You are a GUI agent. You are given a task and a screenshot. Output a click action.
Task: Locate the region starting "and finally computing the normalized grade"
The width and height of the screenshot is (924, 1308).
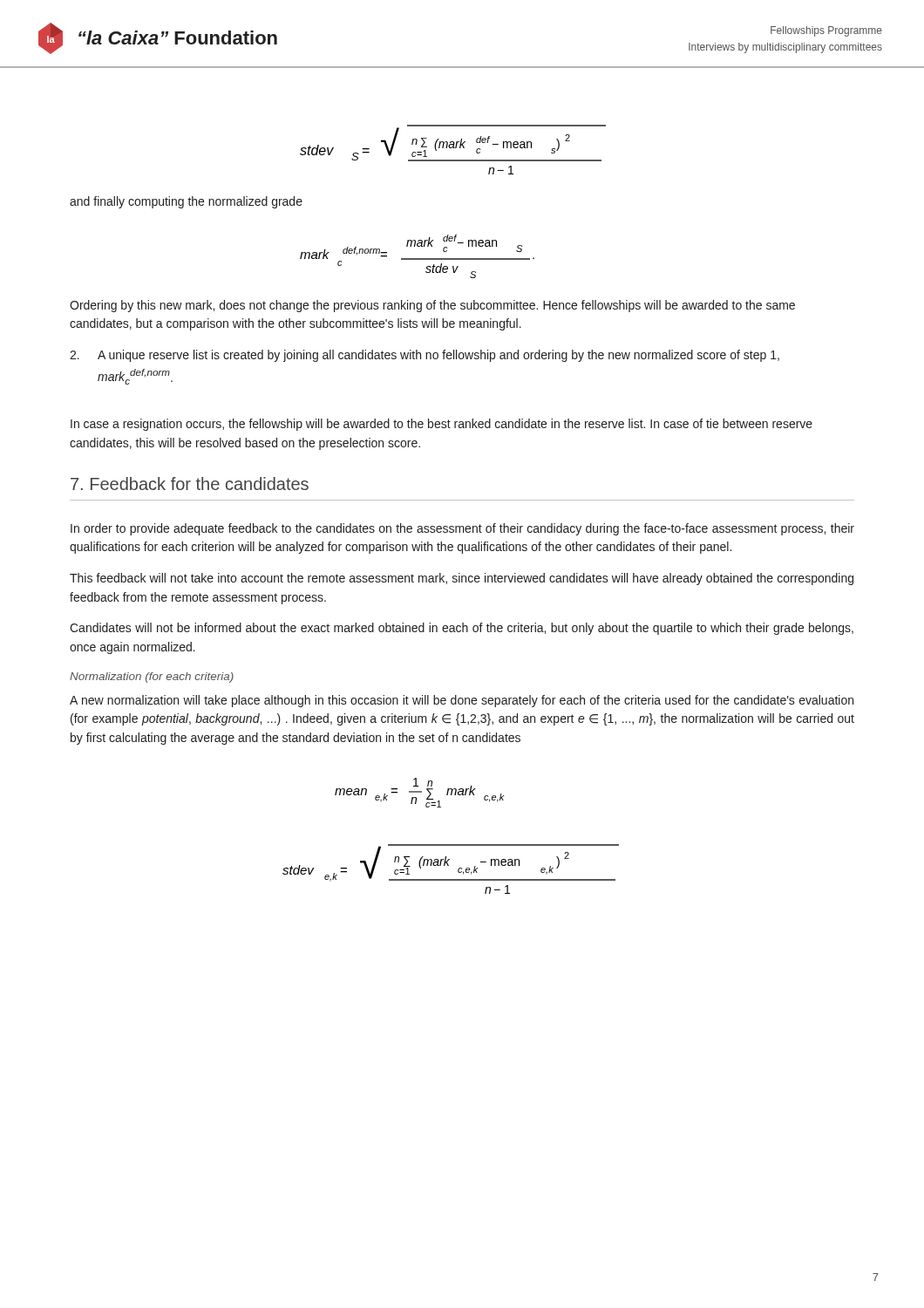186,201
